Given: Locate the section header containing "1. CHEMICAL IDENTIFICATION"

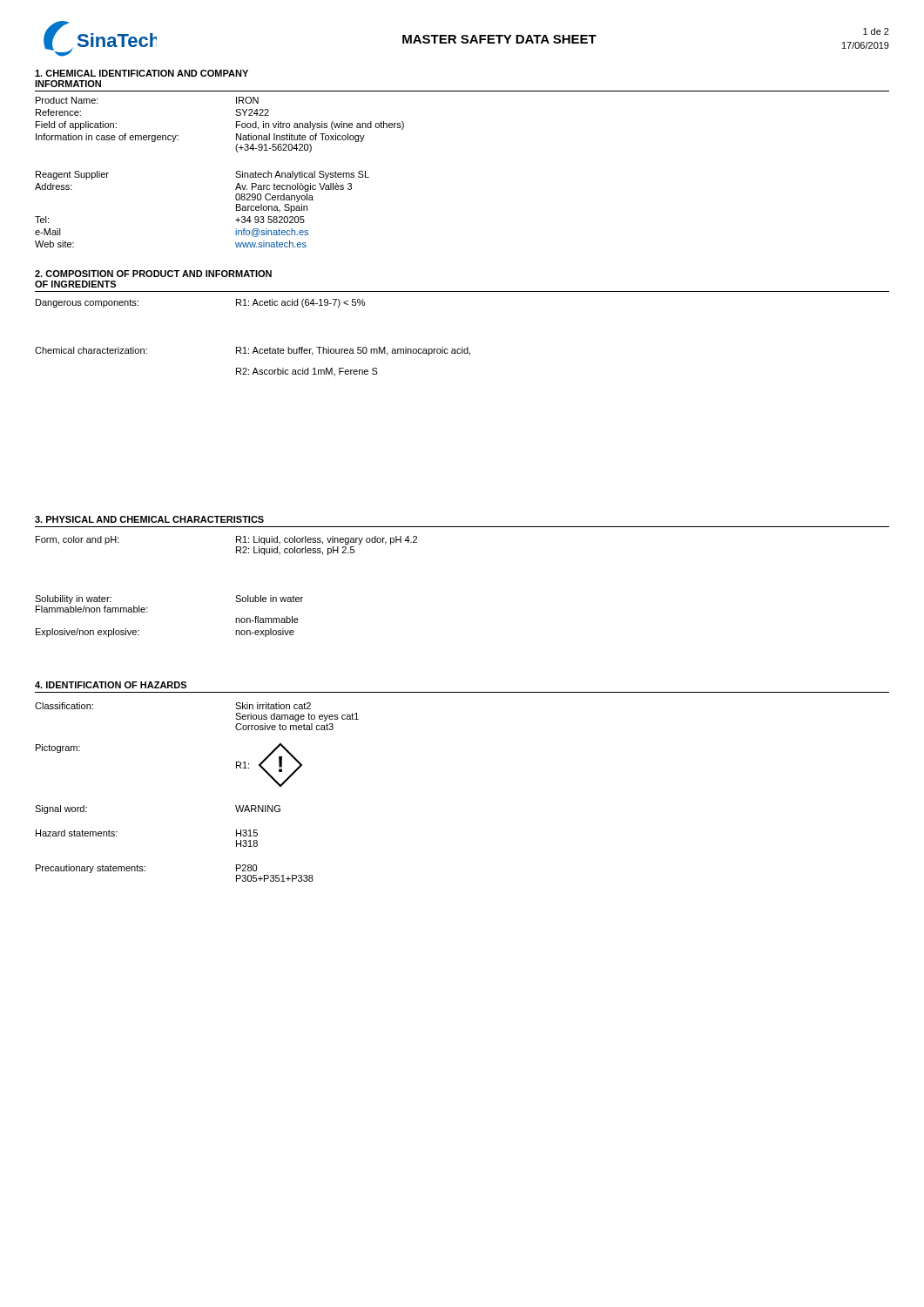Looking at the screenshot, I should 142,78.
